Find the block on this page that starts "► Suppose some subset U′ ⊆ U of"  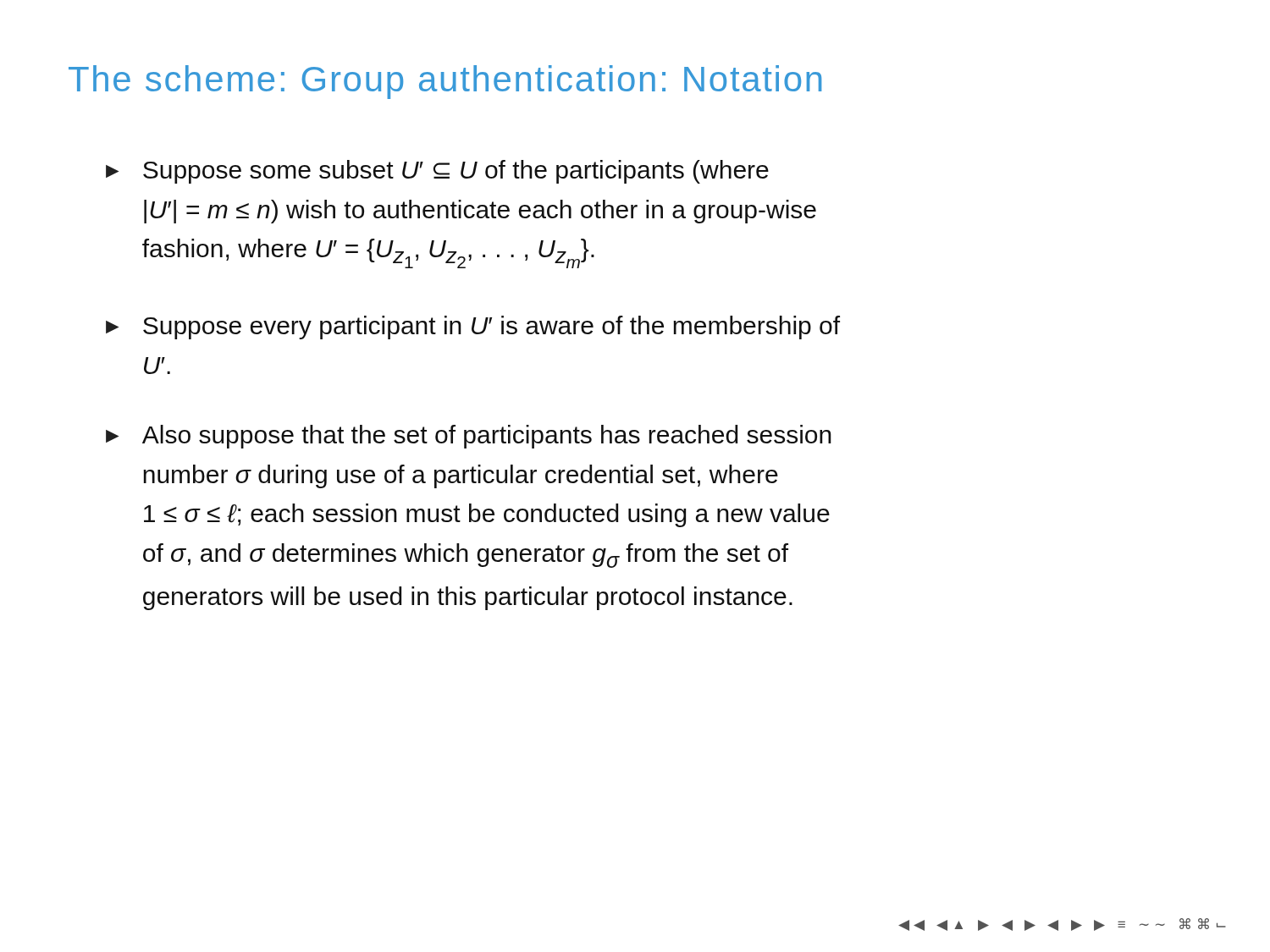[459, 213]
